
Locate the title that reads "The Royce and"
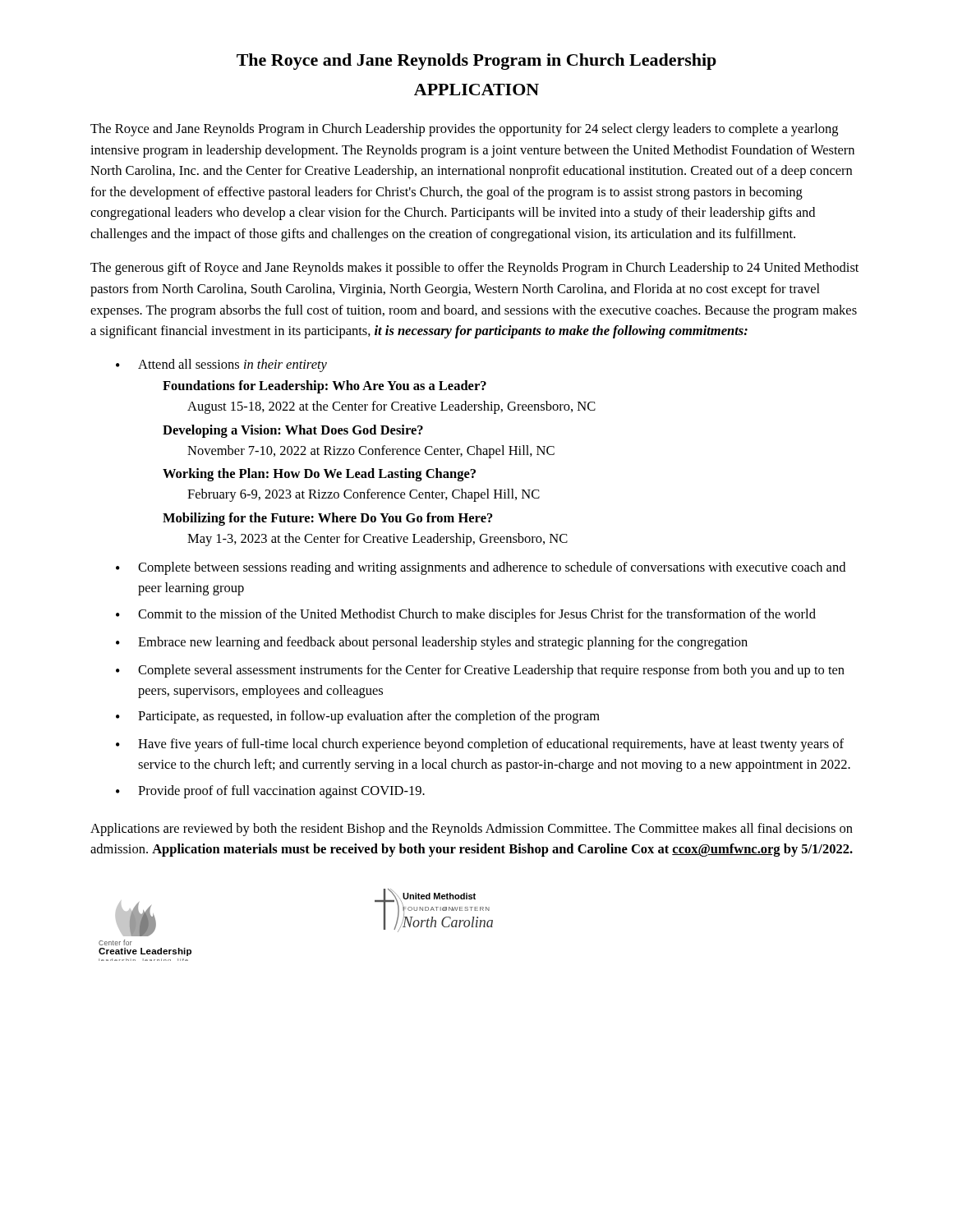tap(476, 60)
